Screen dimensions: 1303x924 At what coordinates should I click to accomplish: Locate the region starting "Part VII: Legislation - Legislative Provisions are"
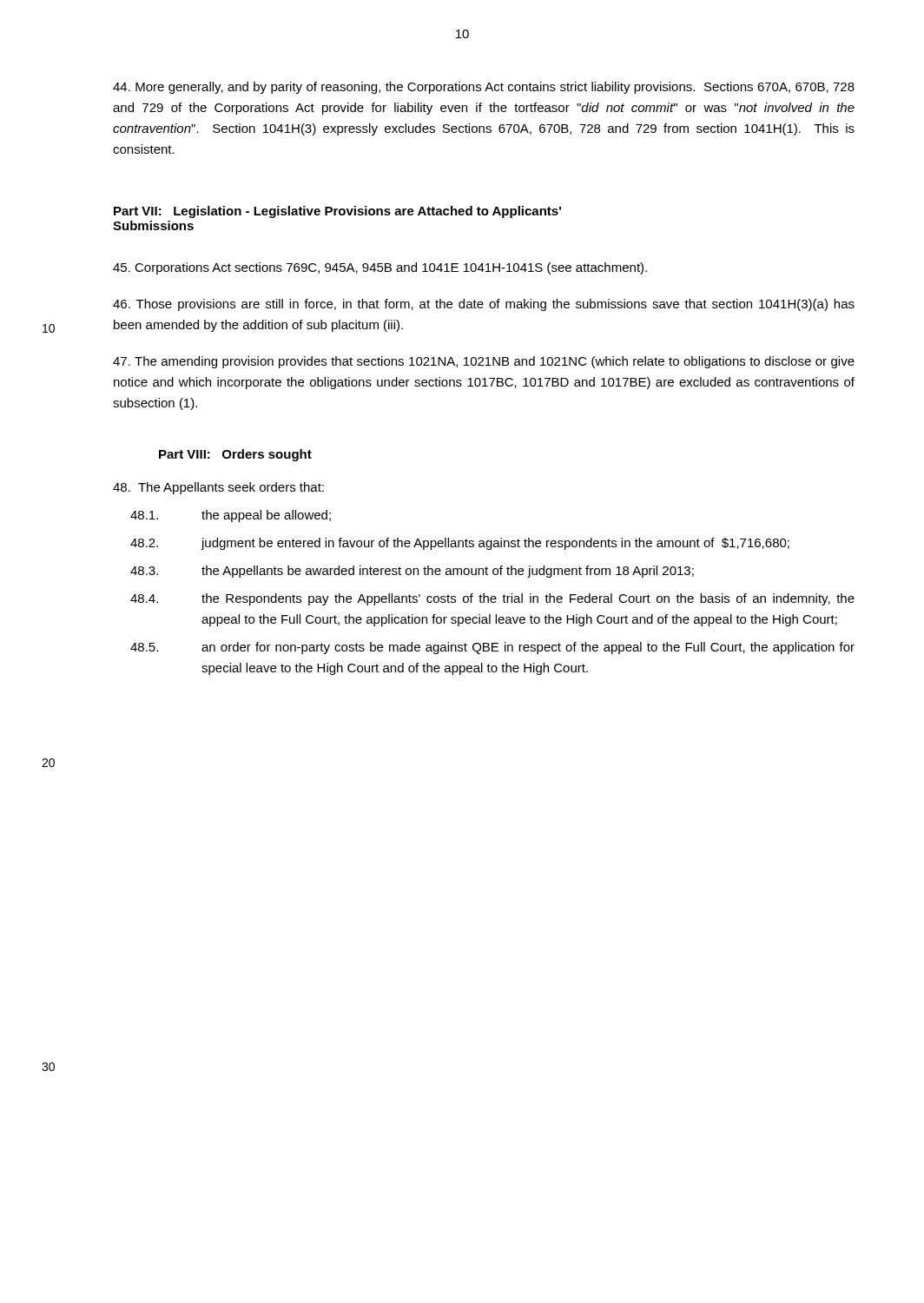[x=337, y=218]
